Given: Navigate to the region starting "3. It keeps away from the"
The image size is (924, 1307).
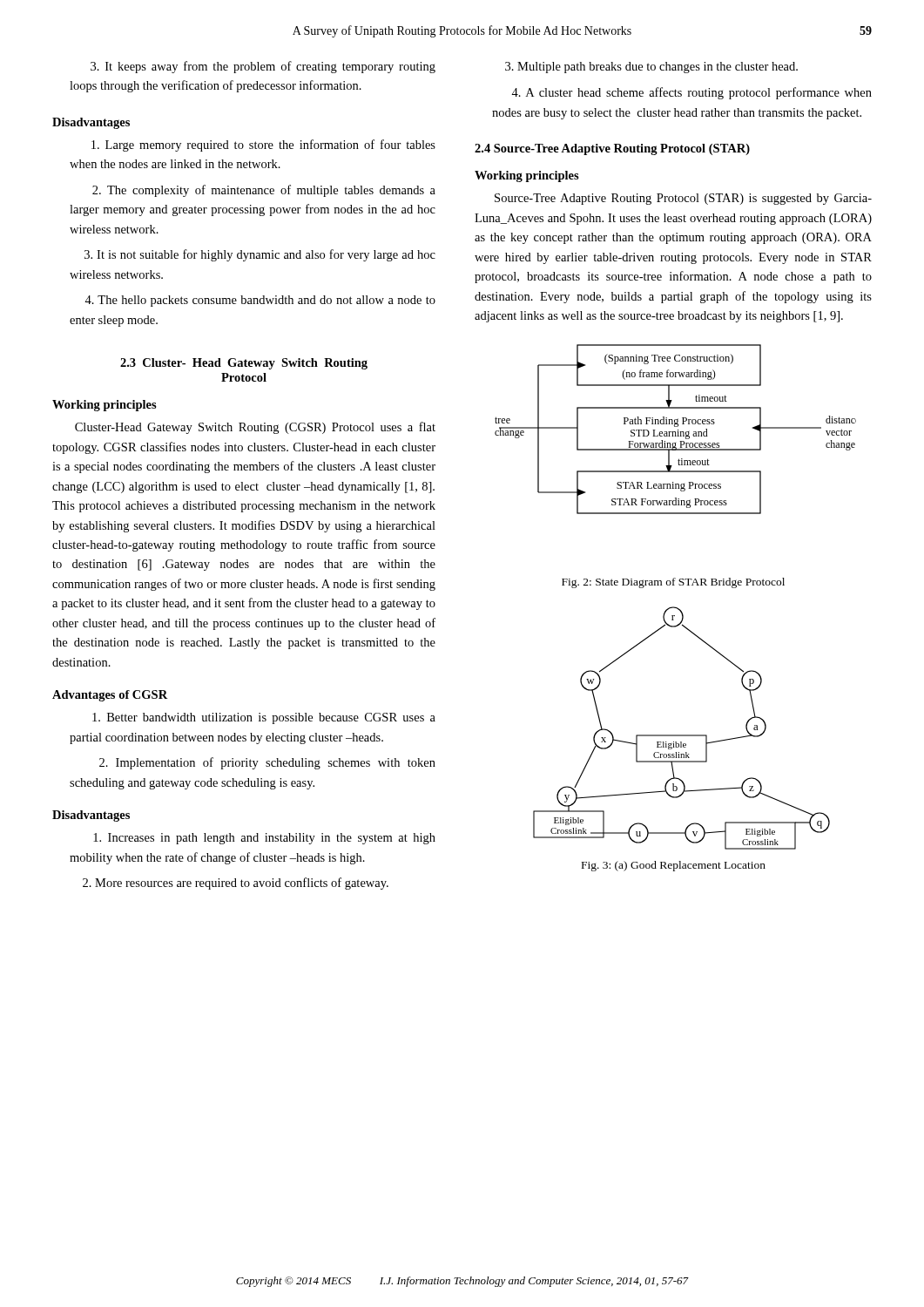Looking at the screenshot, I should 253,76.
